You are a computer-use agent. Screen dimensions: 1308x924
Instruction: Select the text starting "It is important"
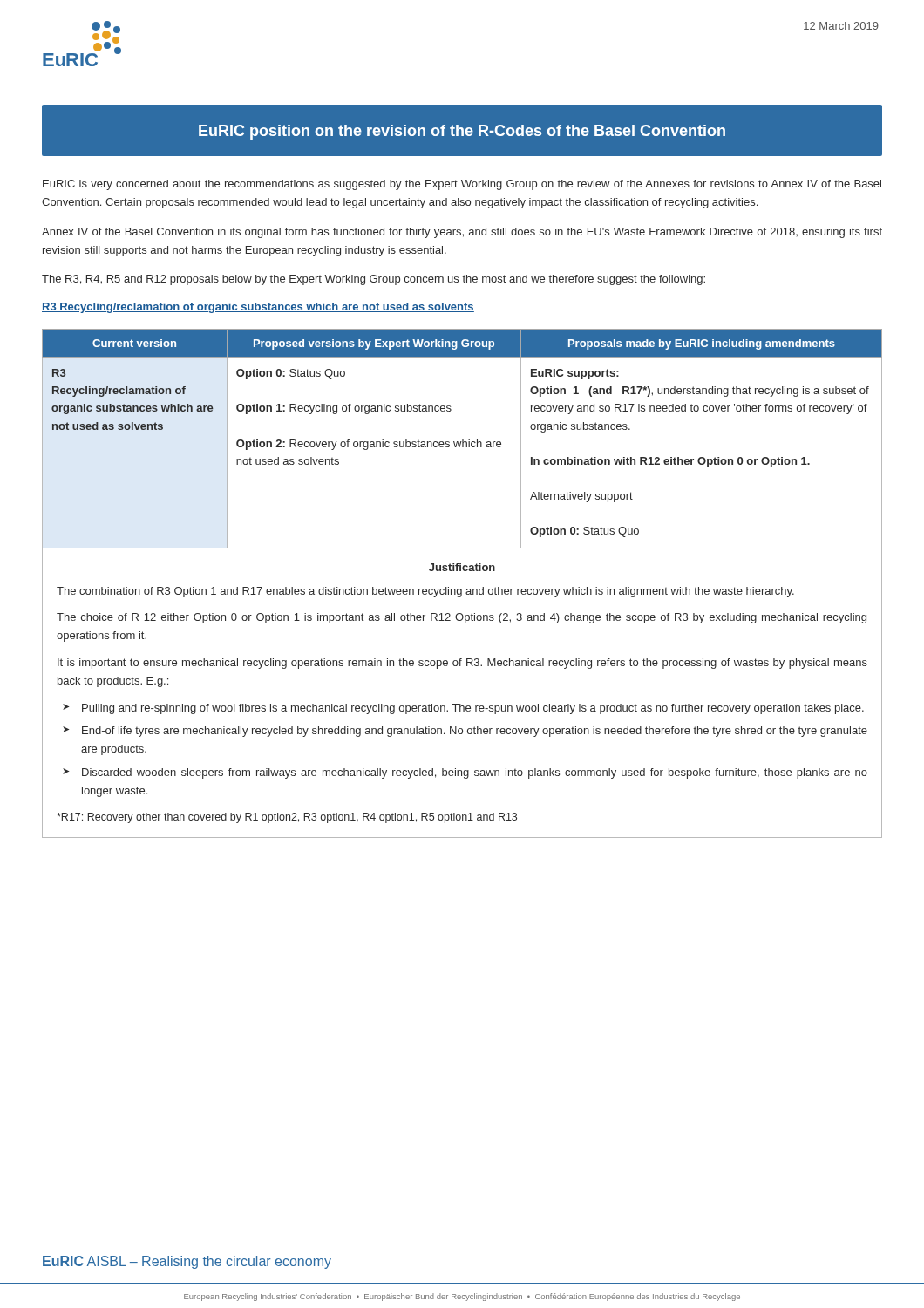[x=462, y=671]
